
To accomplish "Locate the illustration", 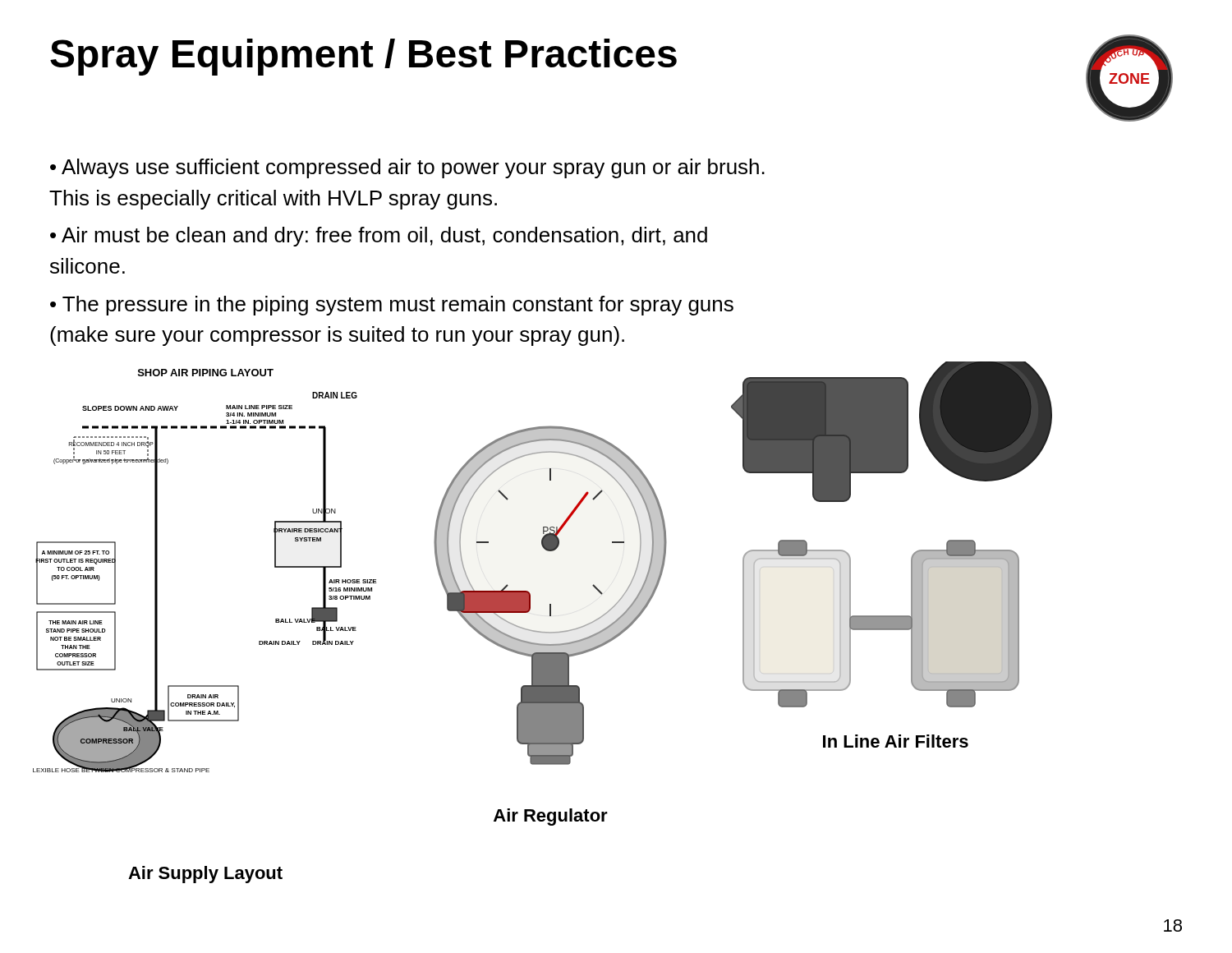I will (205, 623).
